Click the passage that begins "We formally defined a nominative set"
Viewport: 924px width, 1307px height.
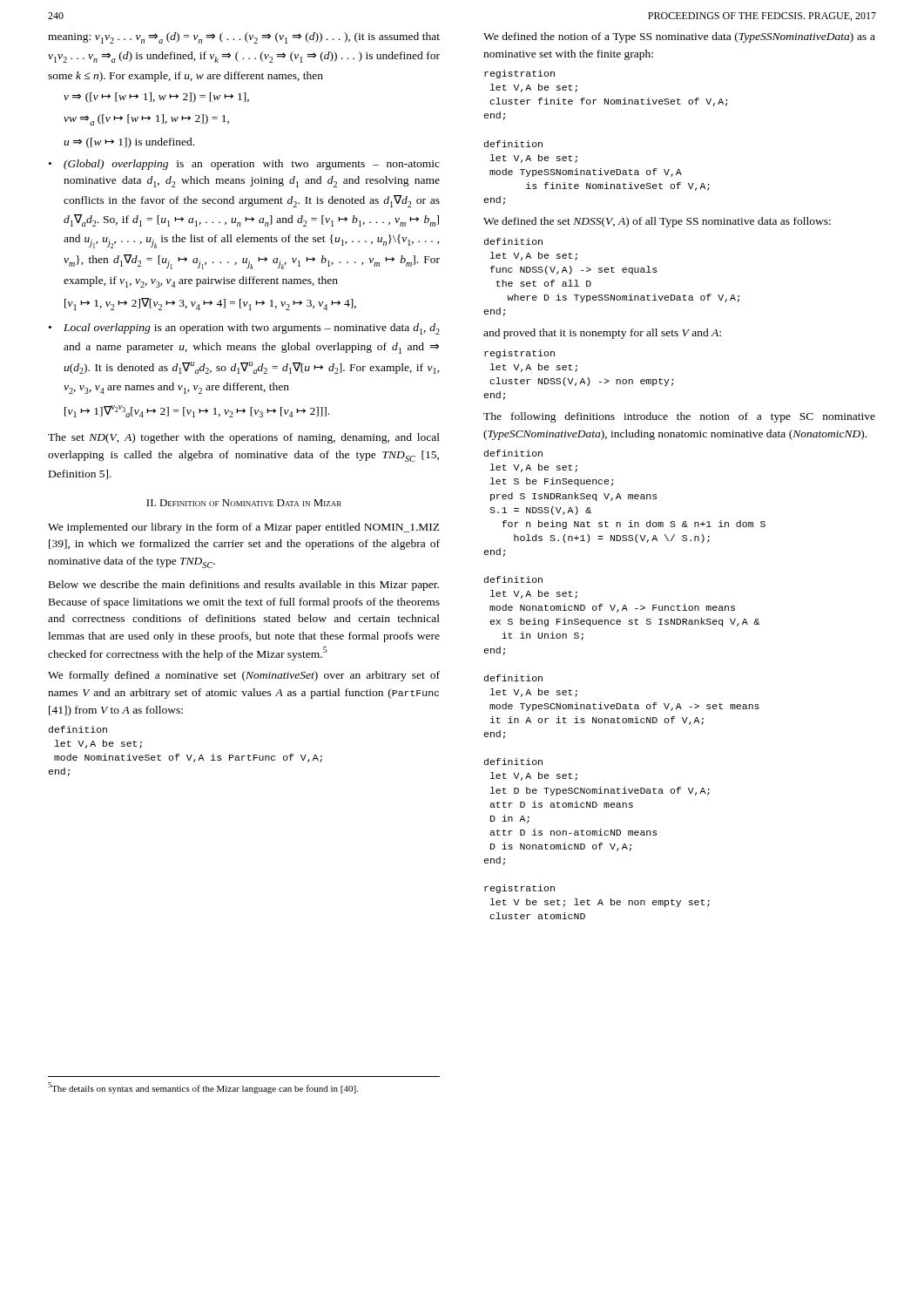[244, 692]
